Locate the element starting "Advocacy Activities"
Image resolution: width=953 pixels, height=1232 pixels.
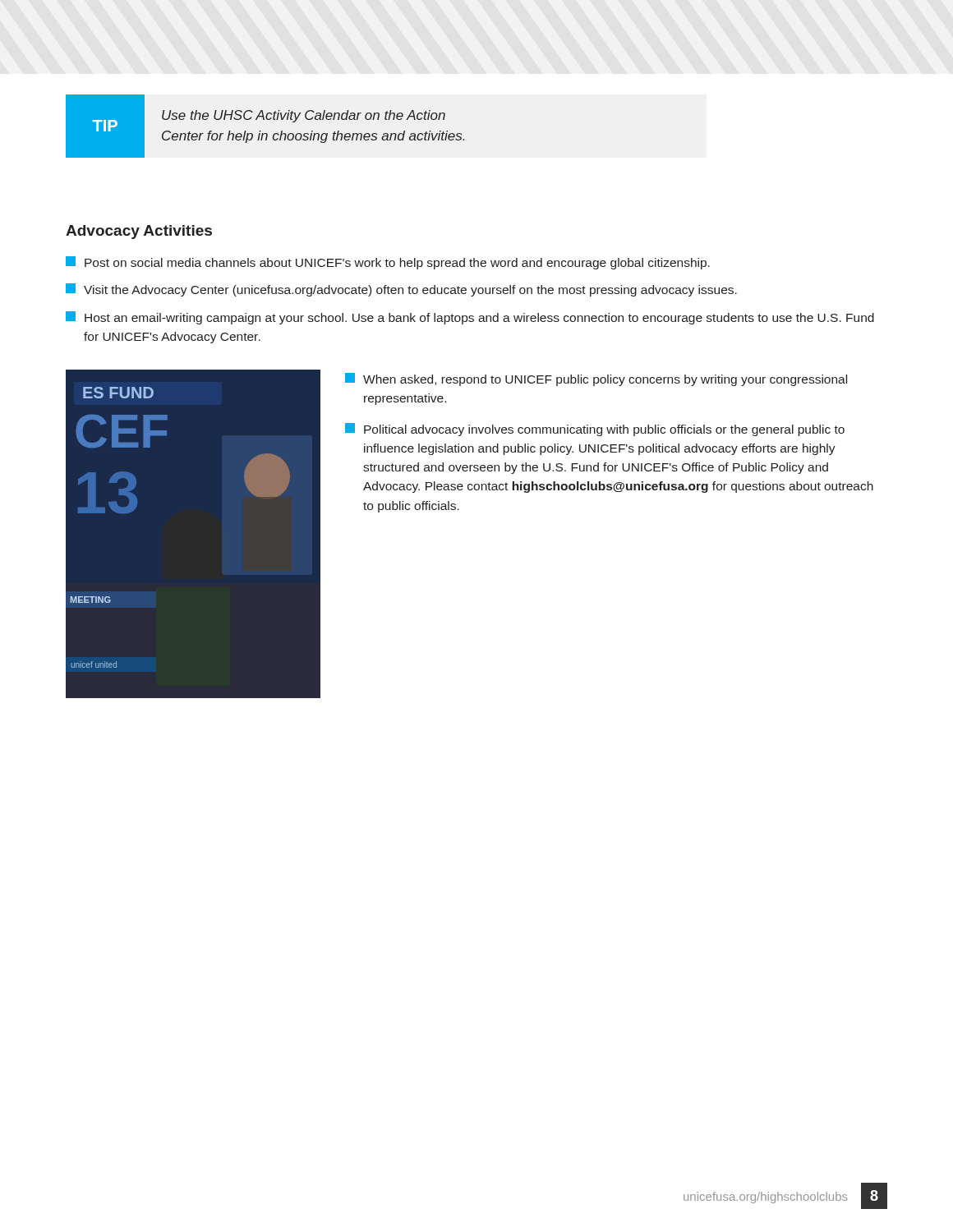tap(139, 230)
